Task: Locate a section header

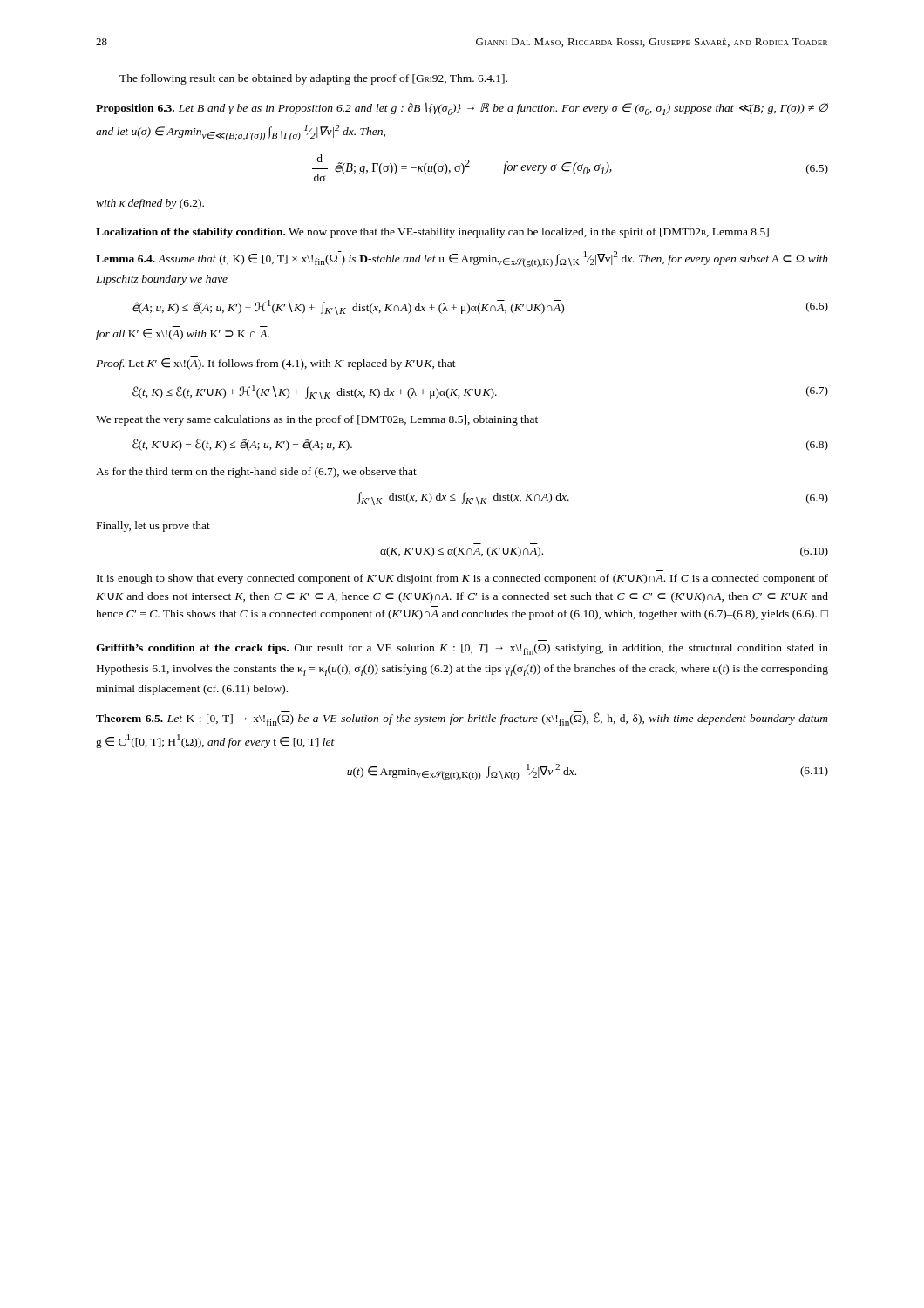Action: click(x=462, y=233)
